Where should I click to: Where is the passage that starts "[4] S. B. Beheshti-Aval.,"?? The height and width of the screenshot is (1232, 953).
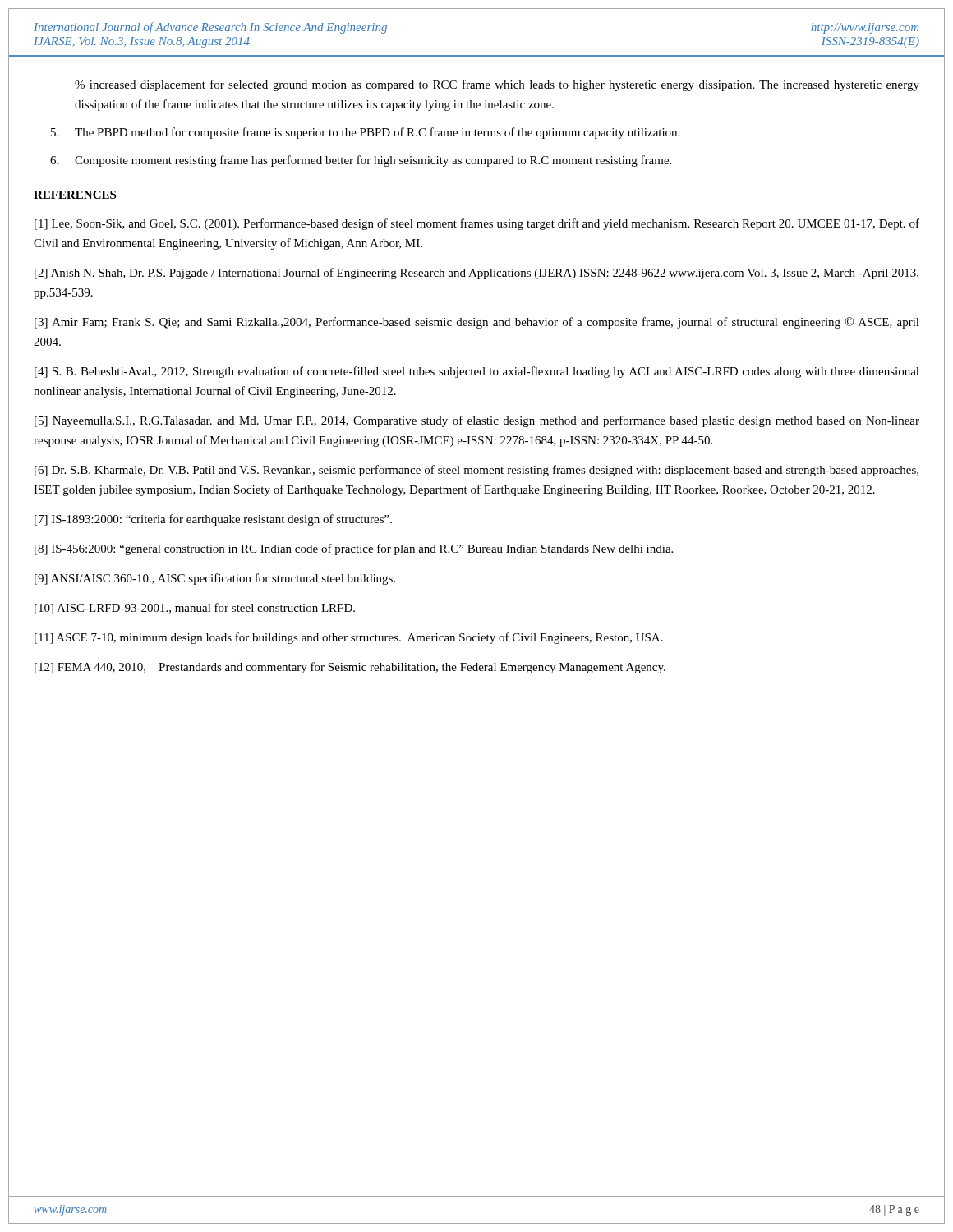[476, 381]
